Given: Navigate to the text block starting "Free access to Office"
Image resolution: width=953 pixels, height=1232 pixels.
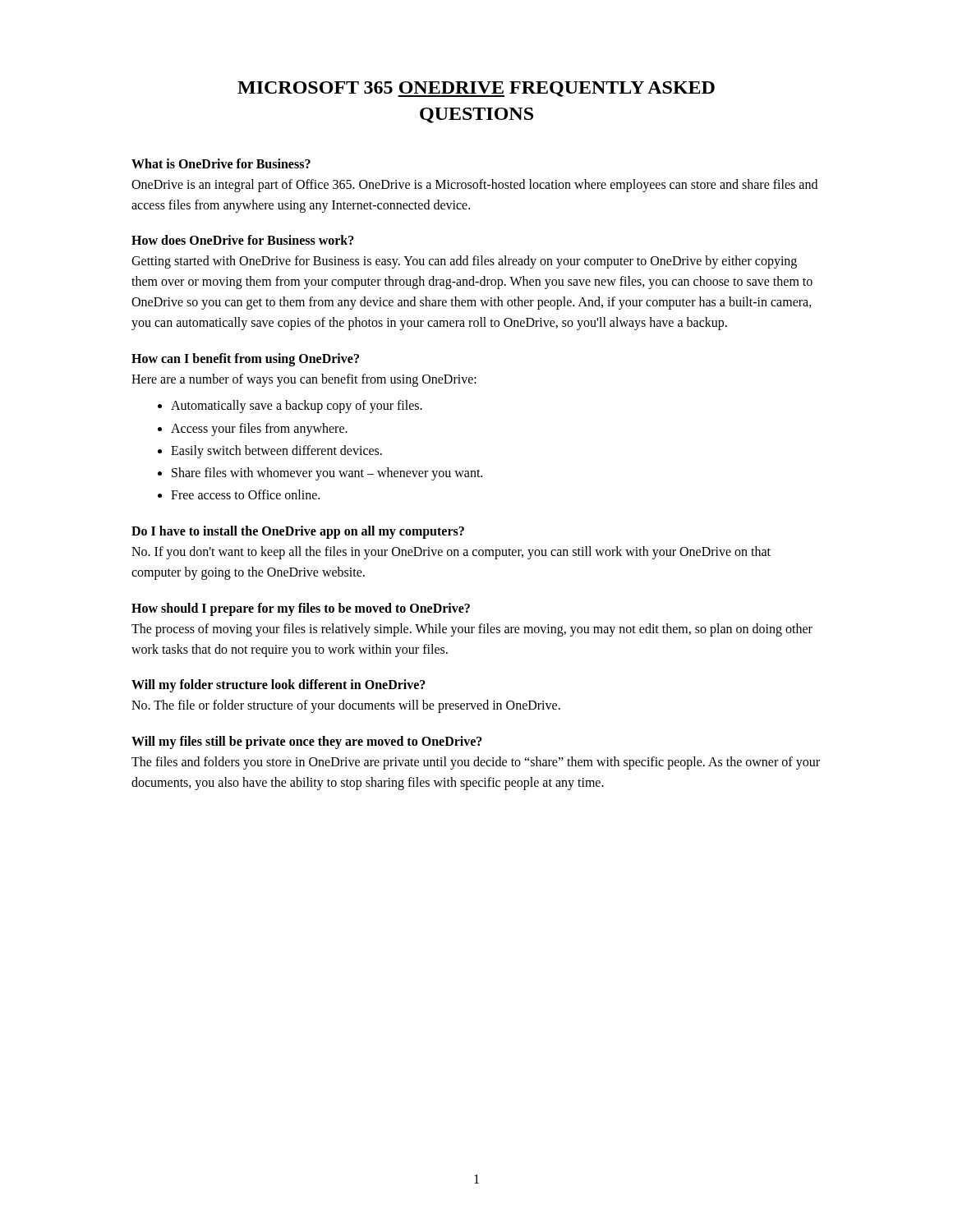Looking at the screenshot, I should pos(246,495).
